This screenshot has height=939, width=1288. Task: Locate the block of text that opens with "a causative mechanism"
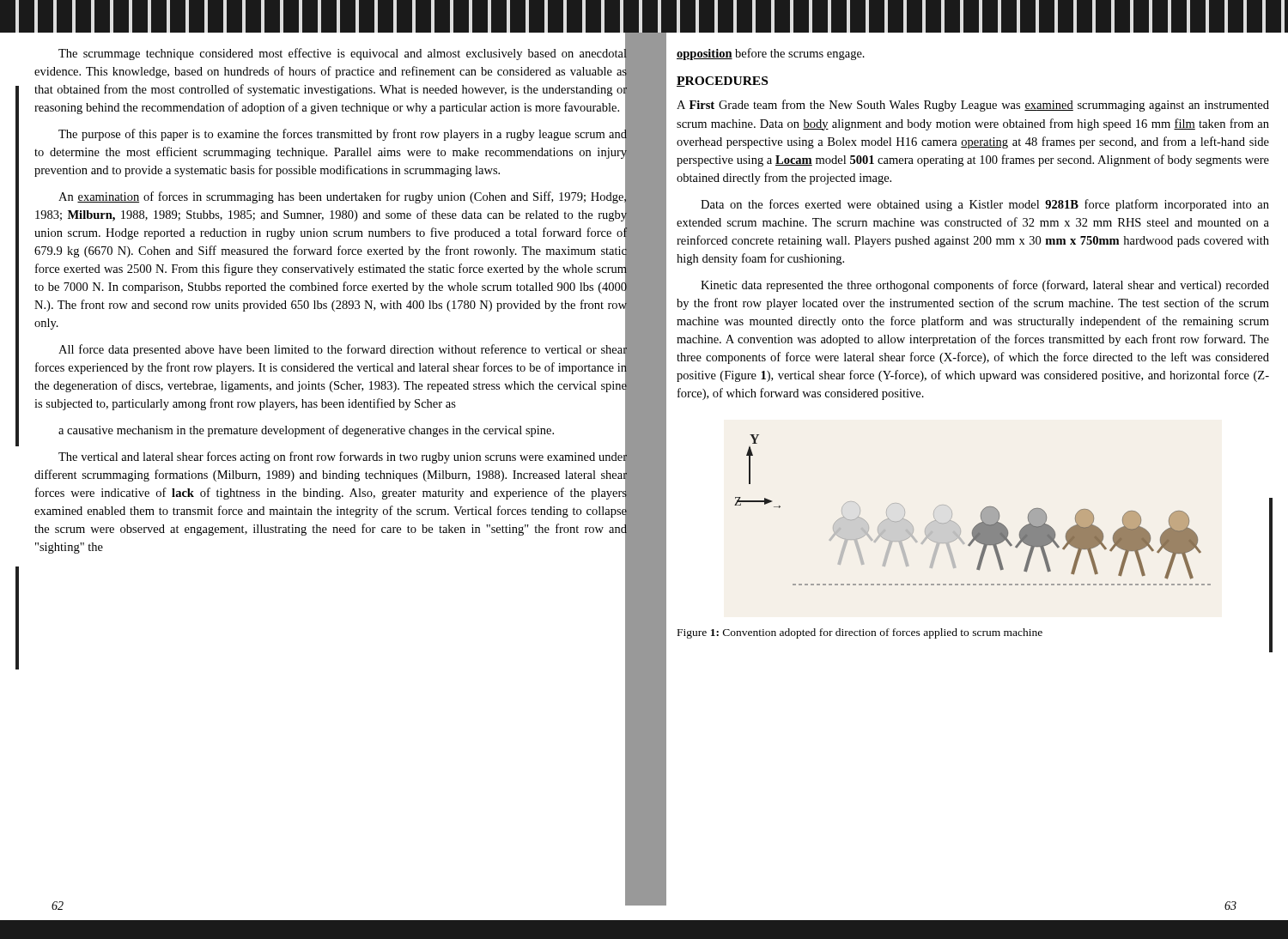331,431
